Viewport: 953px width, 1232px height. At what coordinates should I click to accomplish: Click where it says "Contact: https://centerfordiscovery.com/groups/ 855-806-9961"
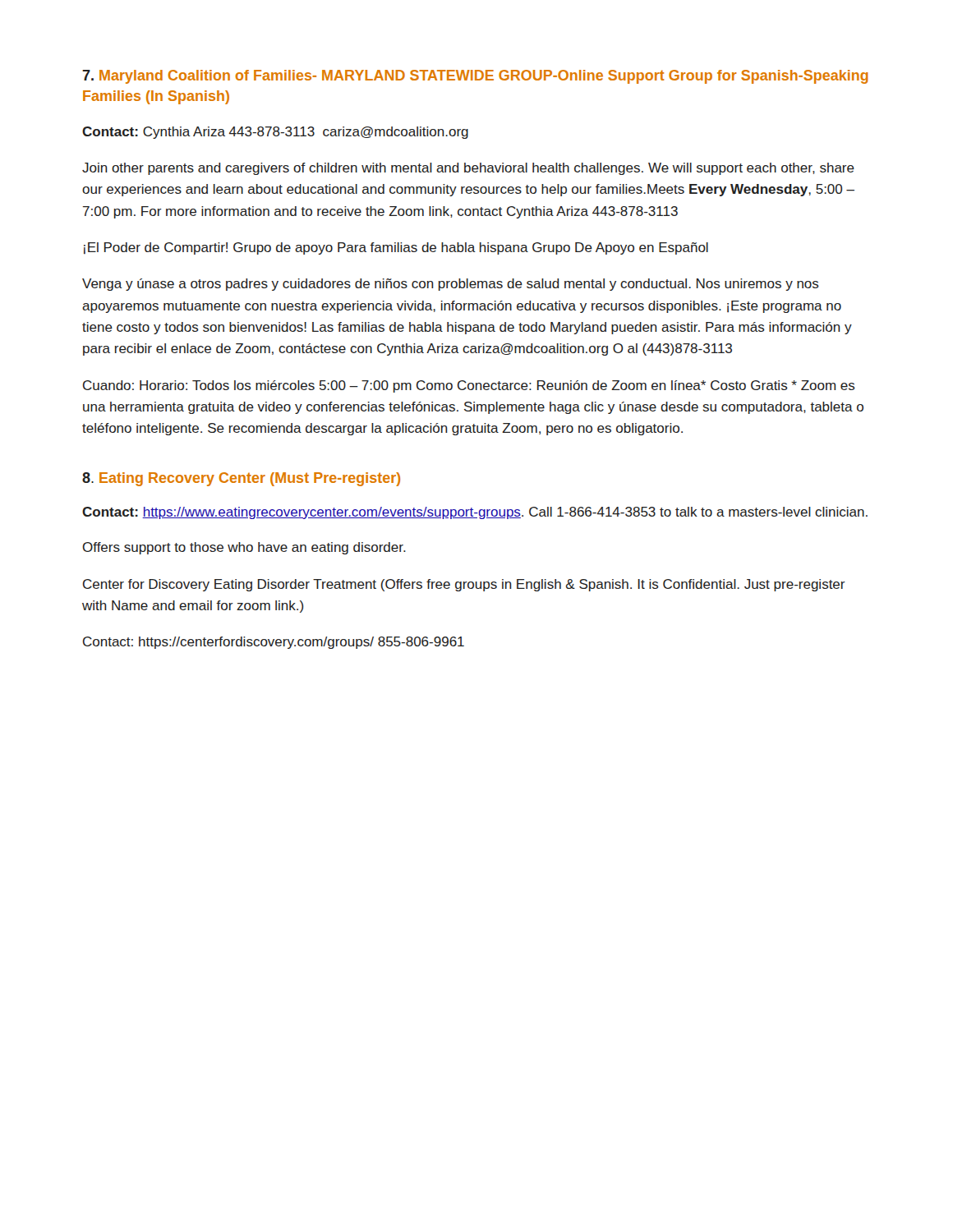coord(273,642)
